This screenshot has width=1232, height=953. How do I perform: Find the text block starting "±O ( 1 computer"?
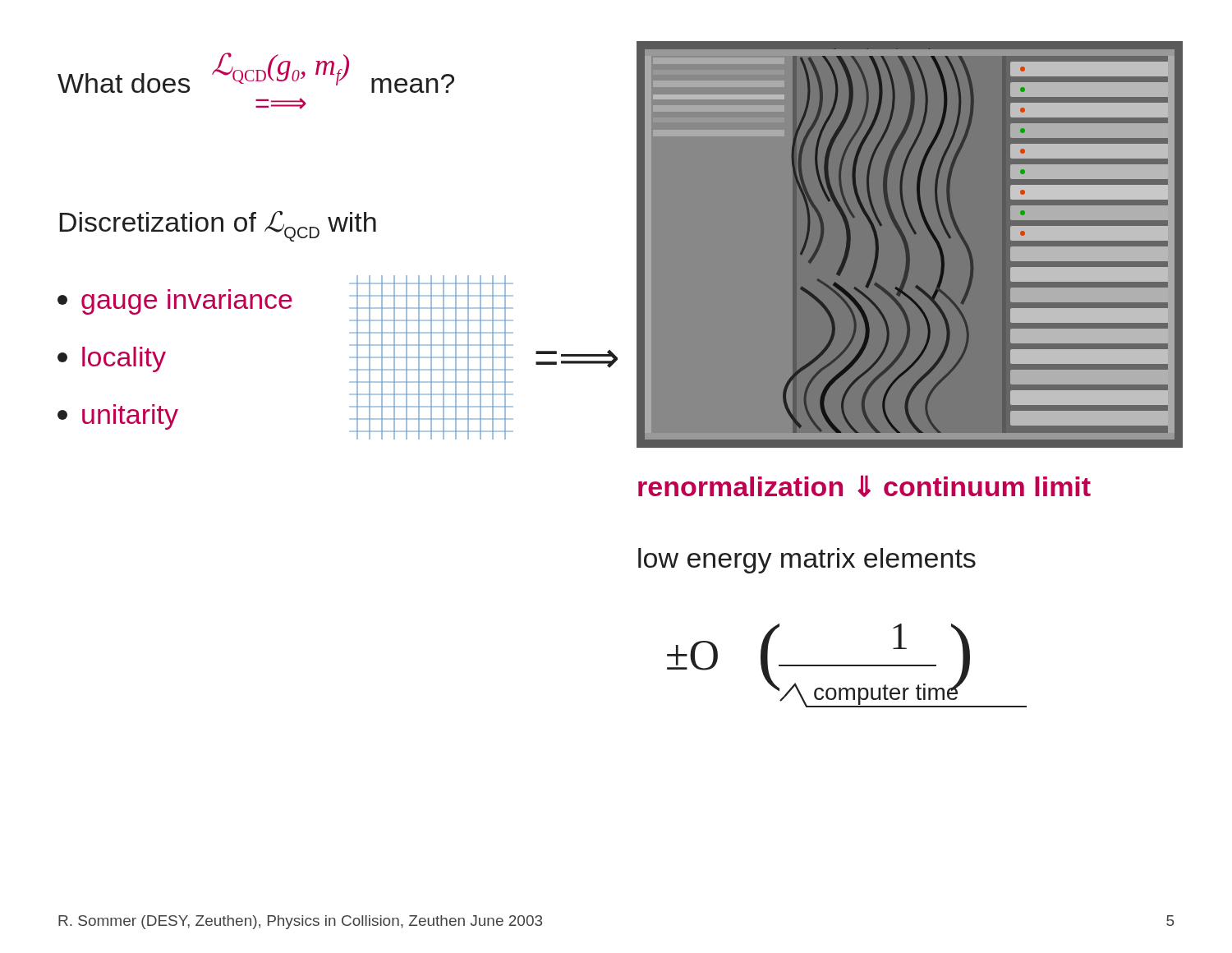tap(862, 657)
